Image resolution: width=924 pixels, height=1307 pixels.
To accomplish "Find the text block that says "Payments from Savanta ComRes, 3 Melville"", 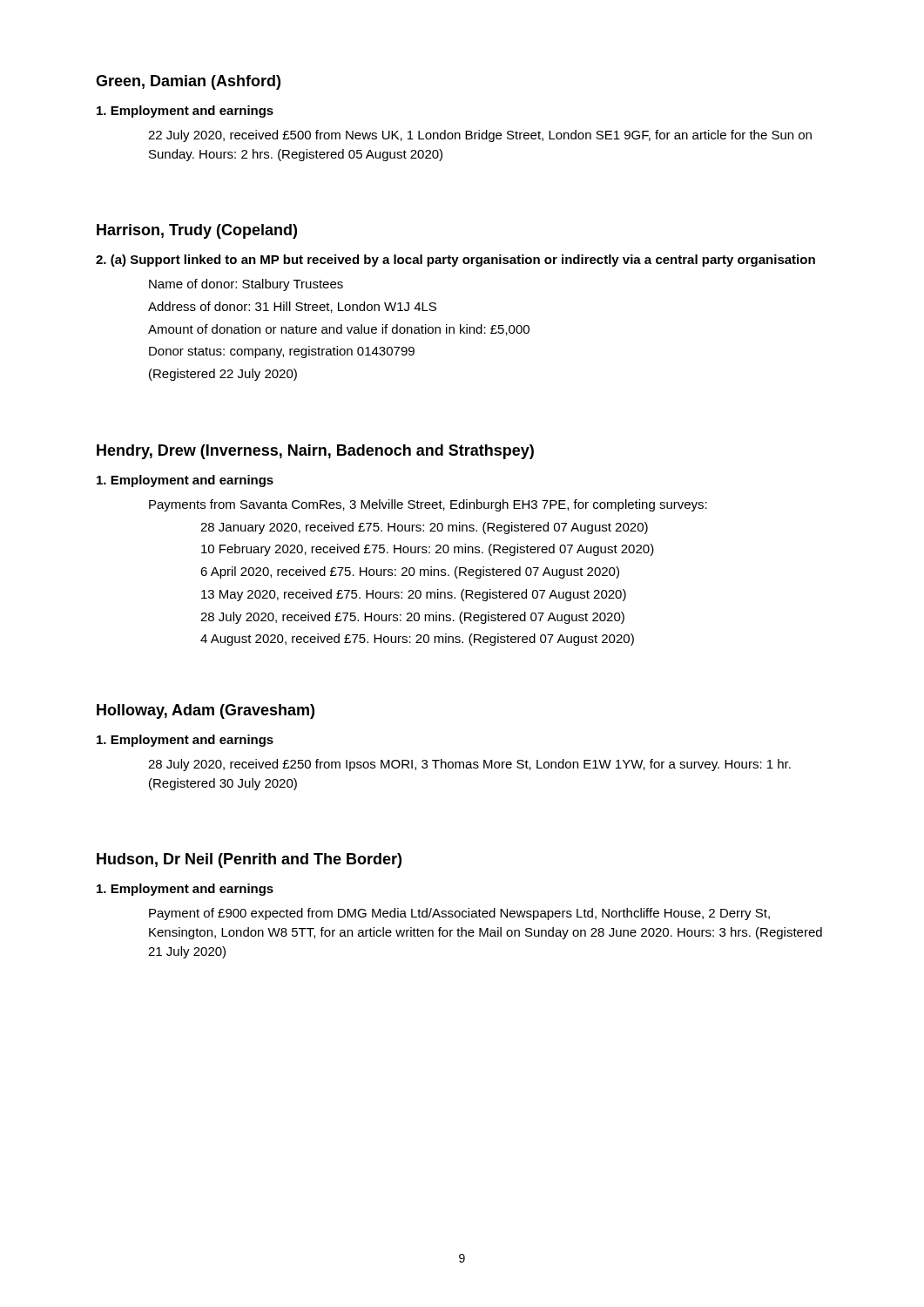I will [488, 504].
